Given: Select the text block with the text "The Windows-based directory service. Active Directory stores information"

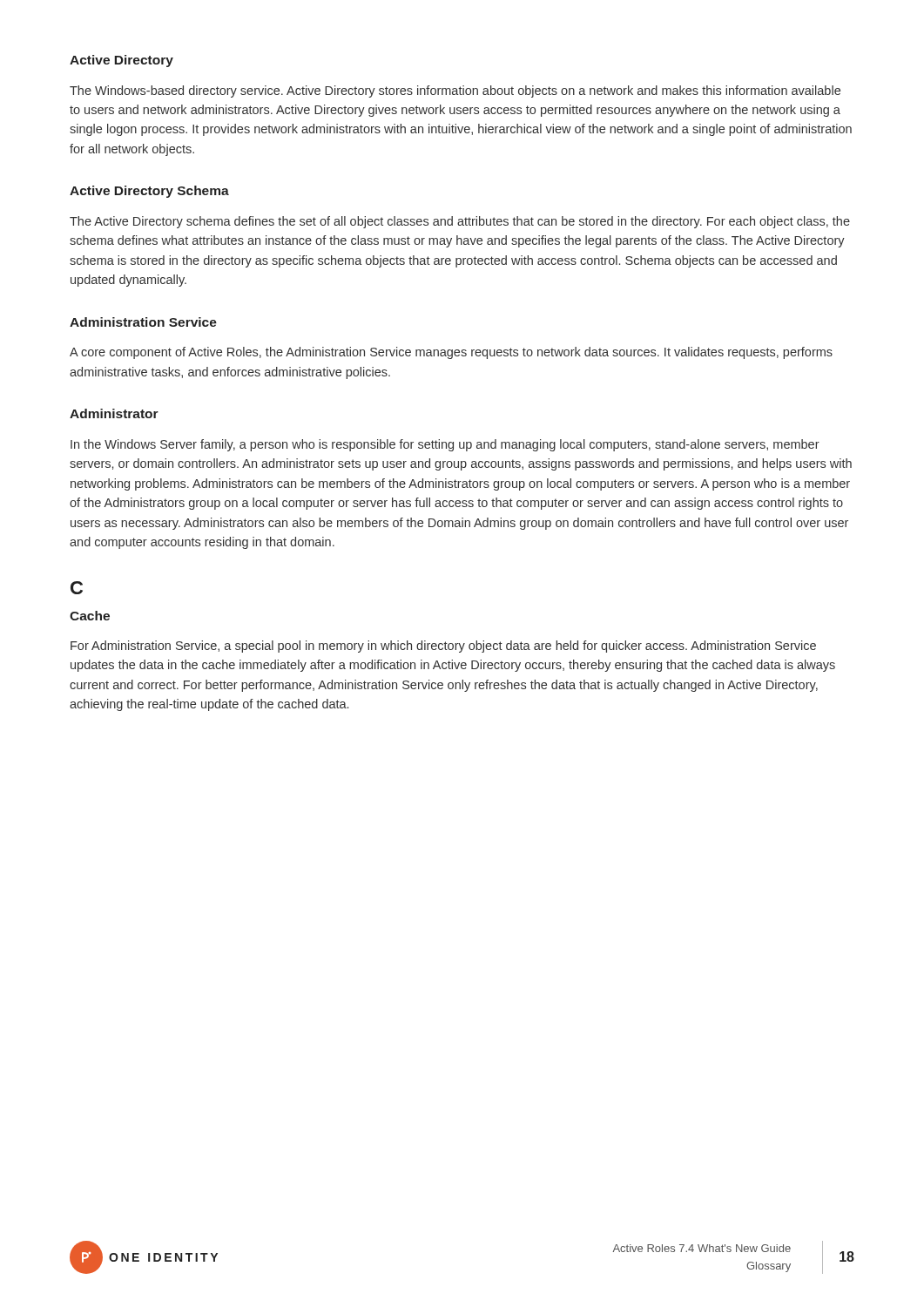Looking at the screenshot, I should click(462, 120).
